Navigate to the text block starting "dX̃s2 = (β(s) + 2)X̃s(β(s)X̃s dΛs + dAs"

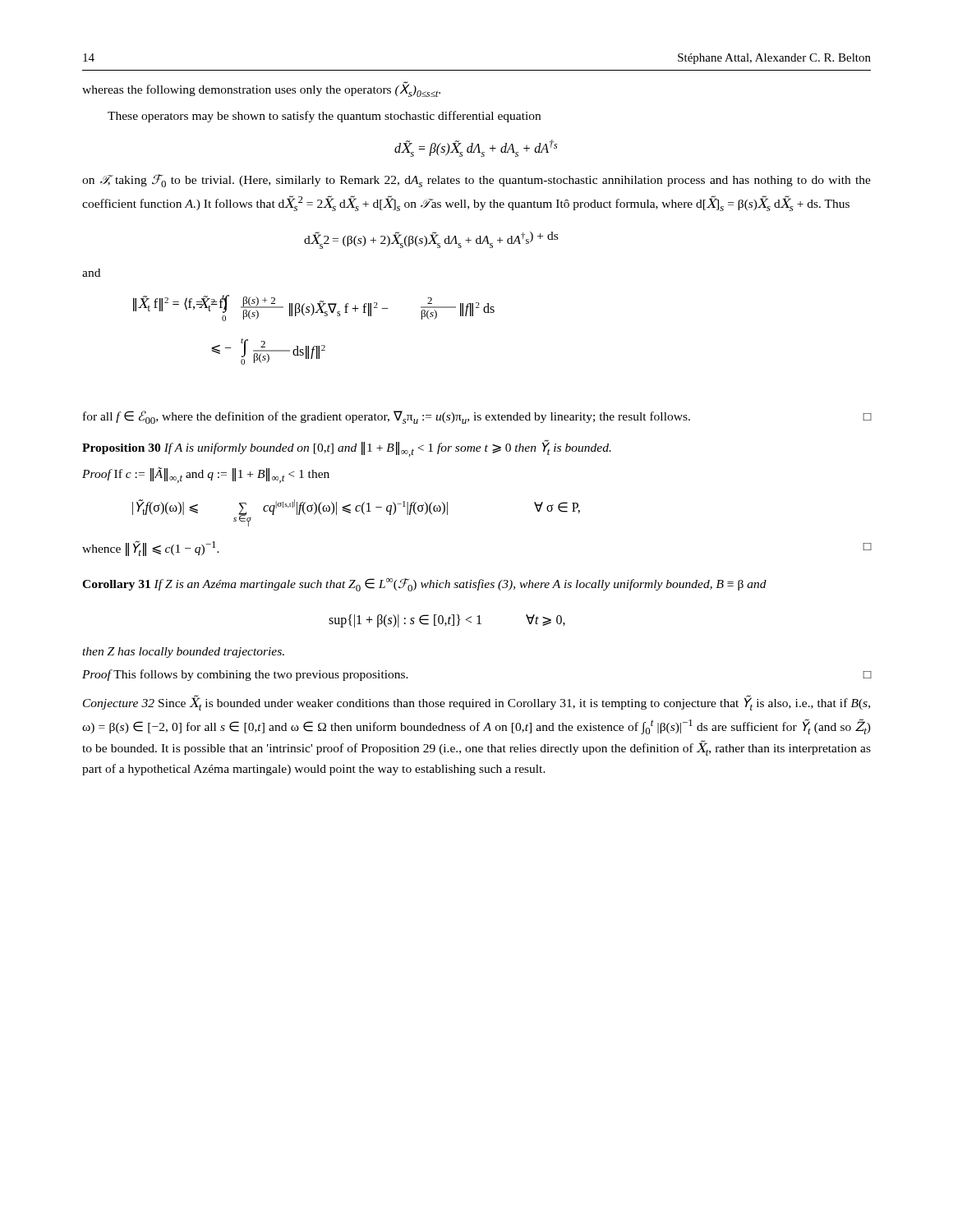click(476, 240)
